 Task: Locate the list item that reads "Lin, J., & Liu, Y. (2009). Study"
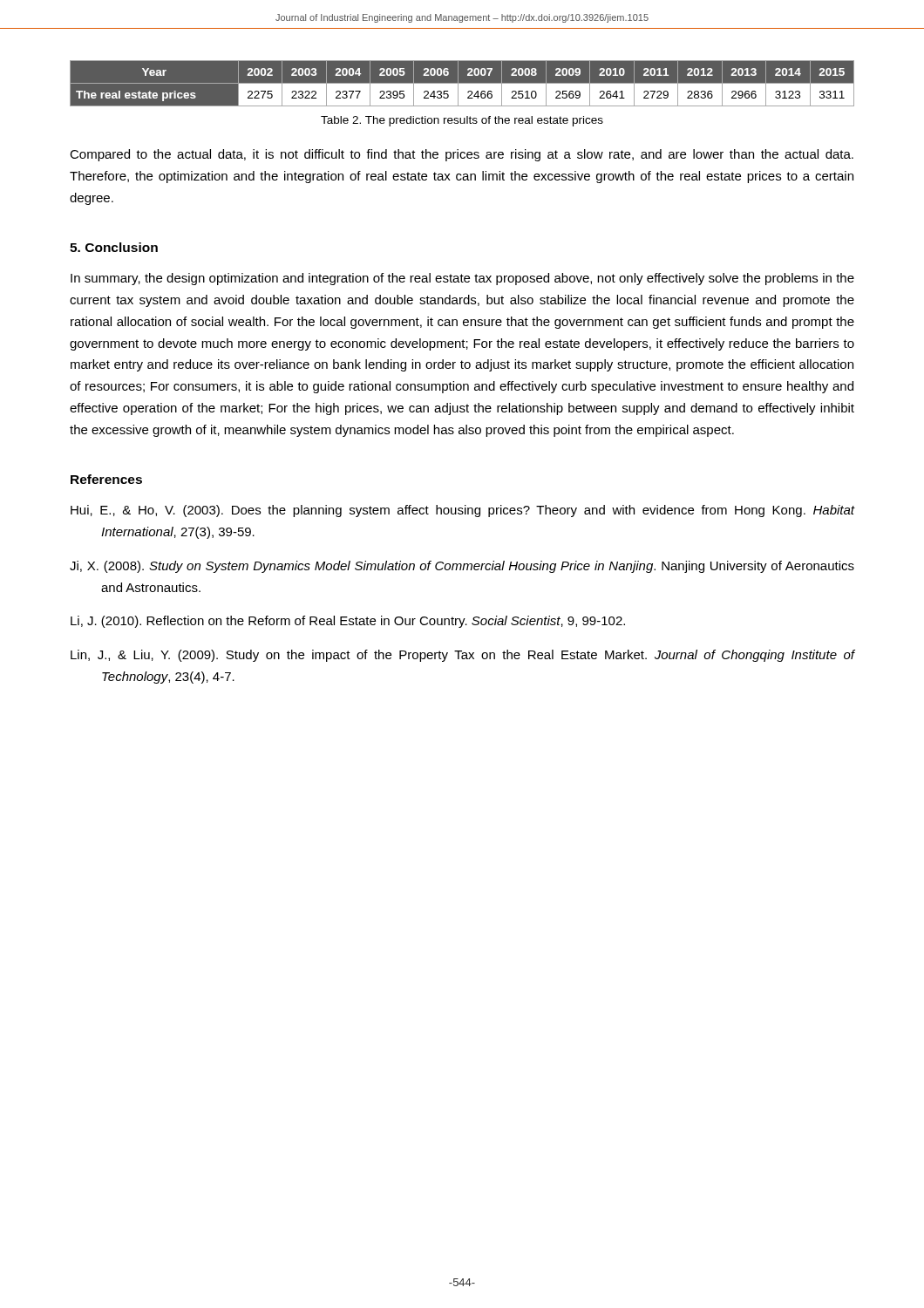pyautogui.click(x=462, y=665)
